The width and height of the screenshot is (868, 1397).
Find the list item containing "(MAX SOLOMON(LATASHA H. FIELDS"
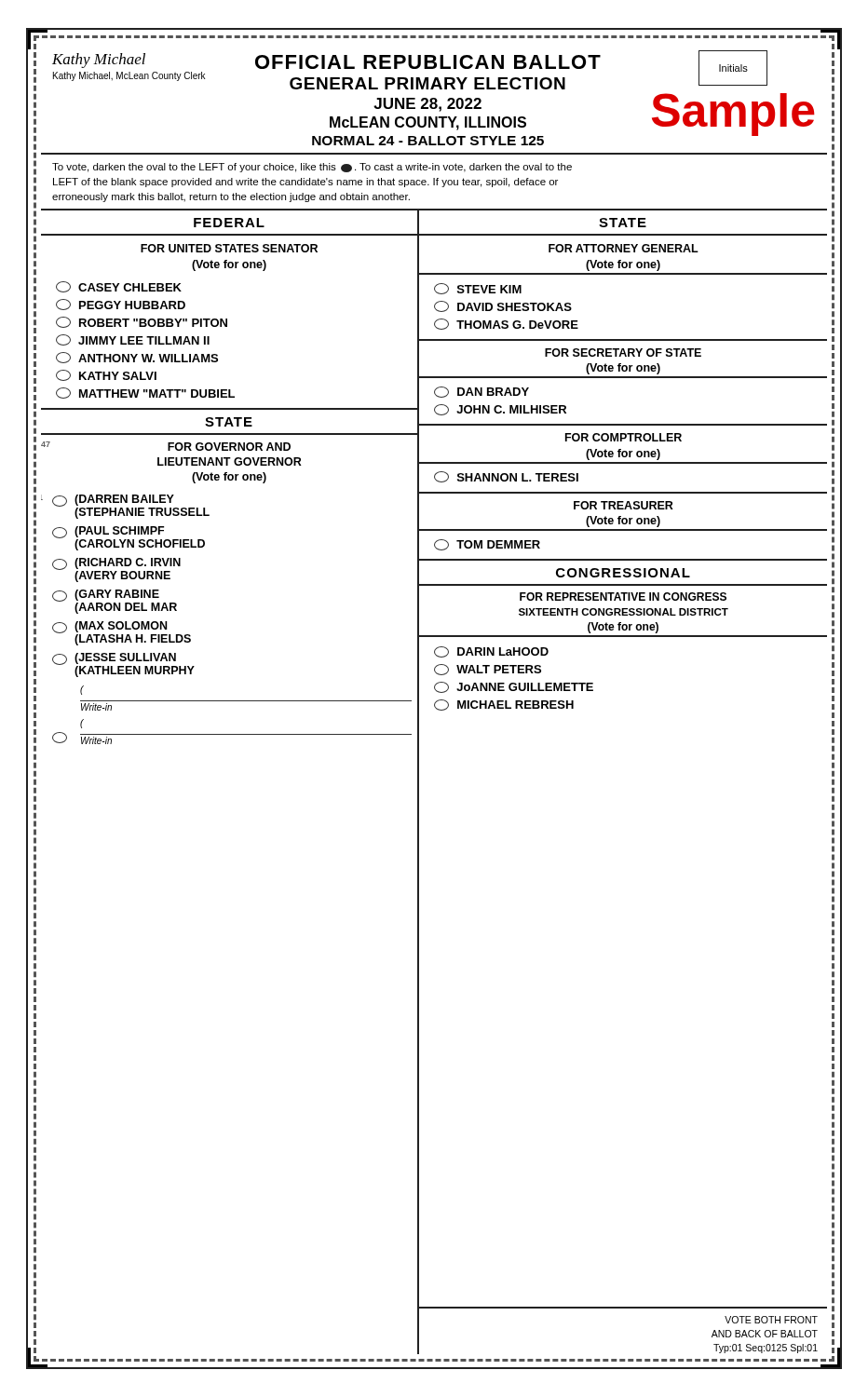point(122,632)
